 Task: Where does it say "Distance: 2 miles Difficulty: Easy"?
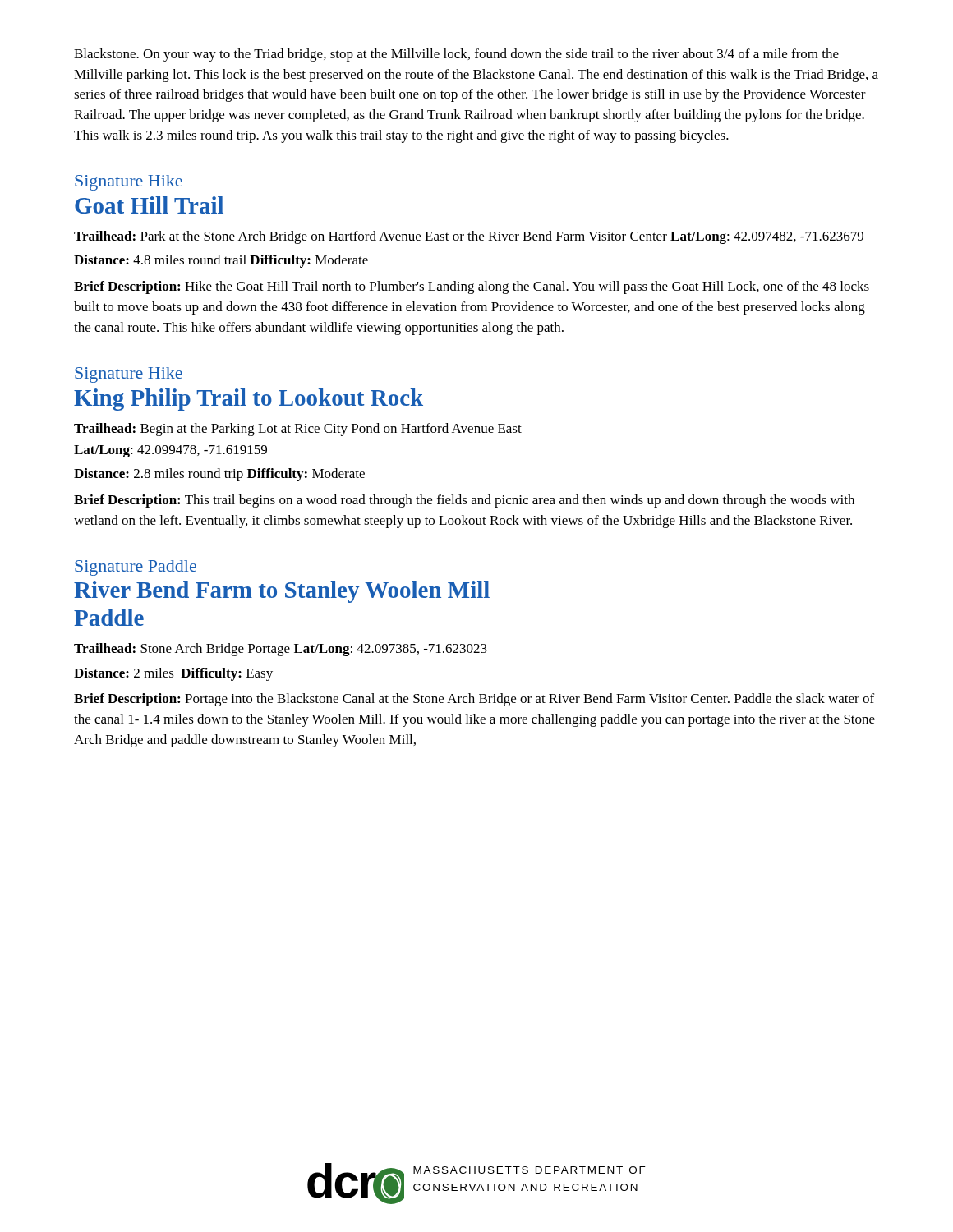point(173,673)
